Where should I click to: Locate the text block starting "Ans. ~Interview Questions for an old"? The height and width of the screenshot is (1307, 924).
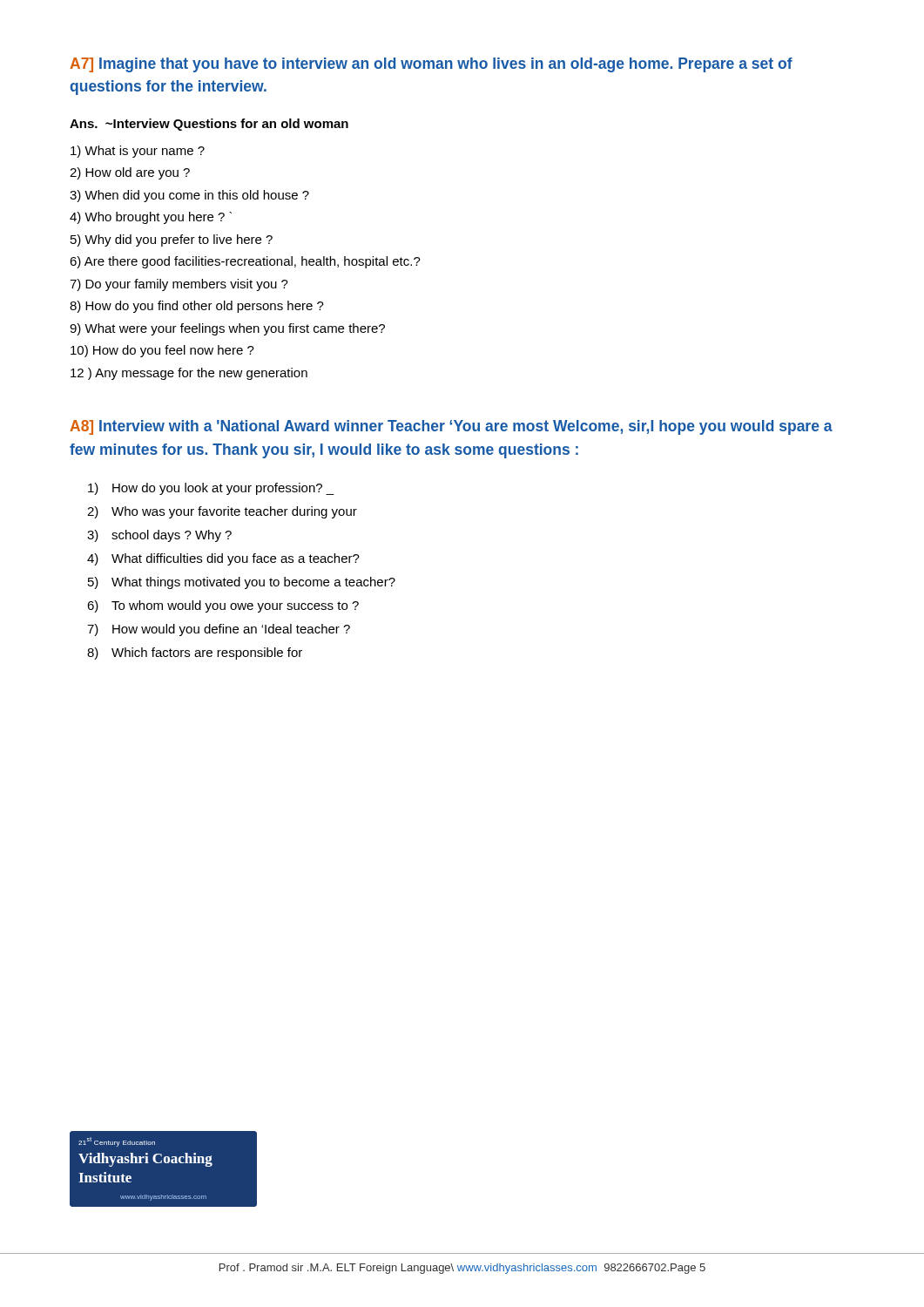coord(209,123)
